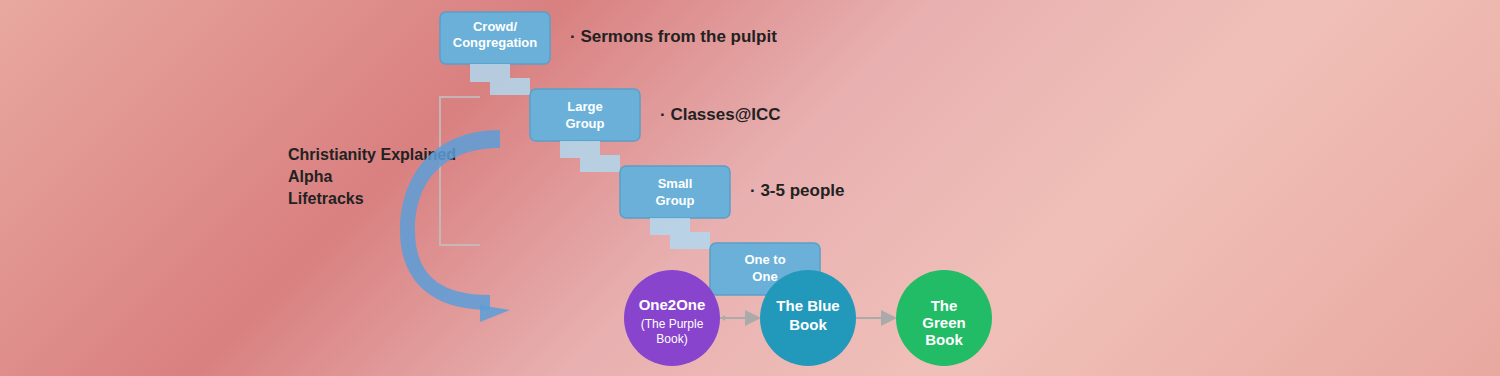Find a flowchart
Image resolution: width=1500 pixels, height=376 pixels.
(750, 188)
